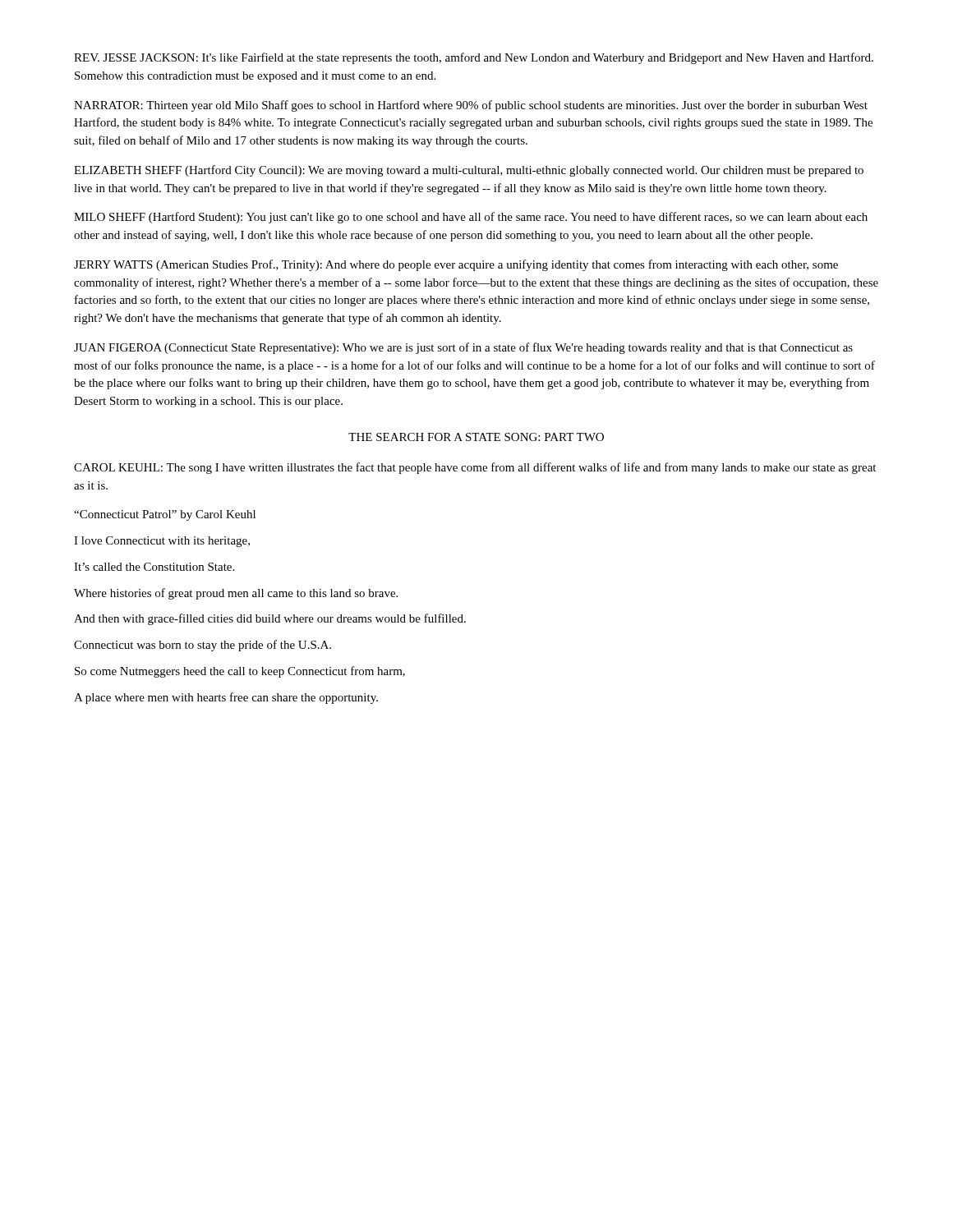Image resolution: width=953 pixels, height=1232 pixels.
Task: Click on the block starting "JUAN FIGEROA (Connecticut State Representative):"
Action: pos(474,374)
